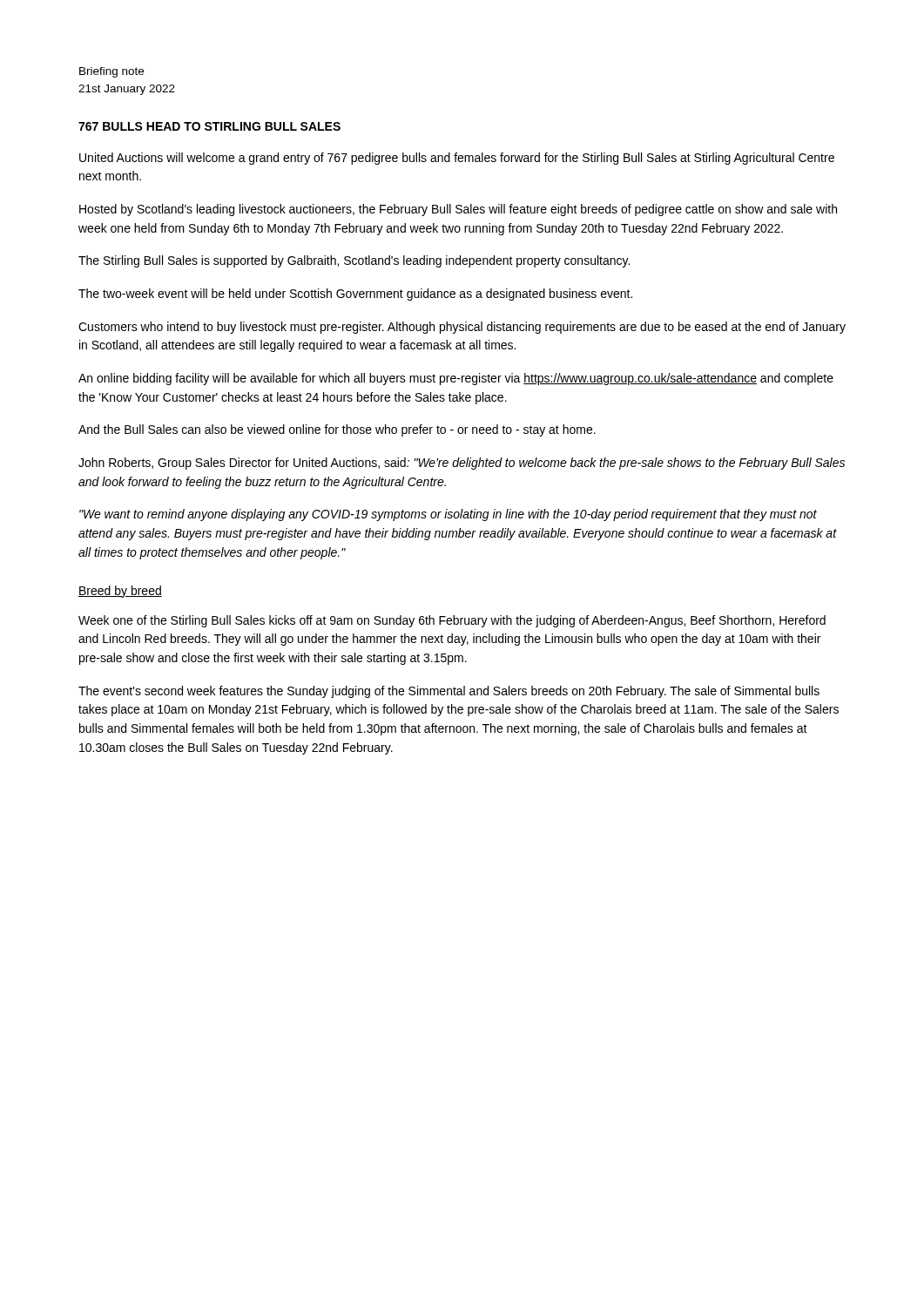Select the element starting "The event's second week"
The width and height of the screenshot is (924, 1307).
click(x=459, y=719)
